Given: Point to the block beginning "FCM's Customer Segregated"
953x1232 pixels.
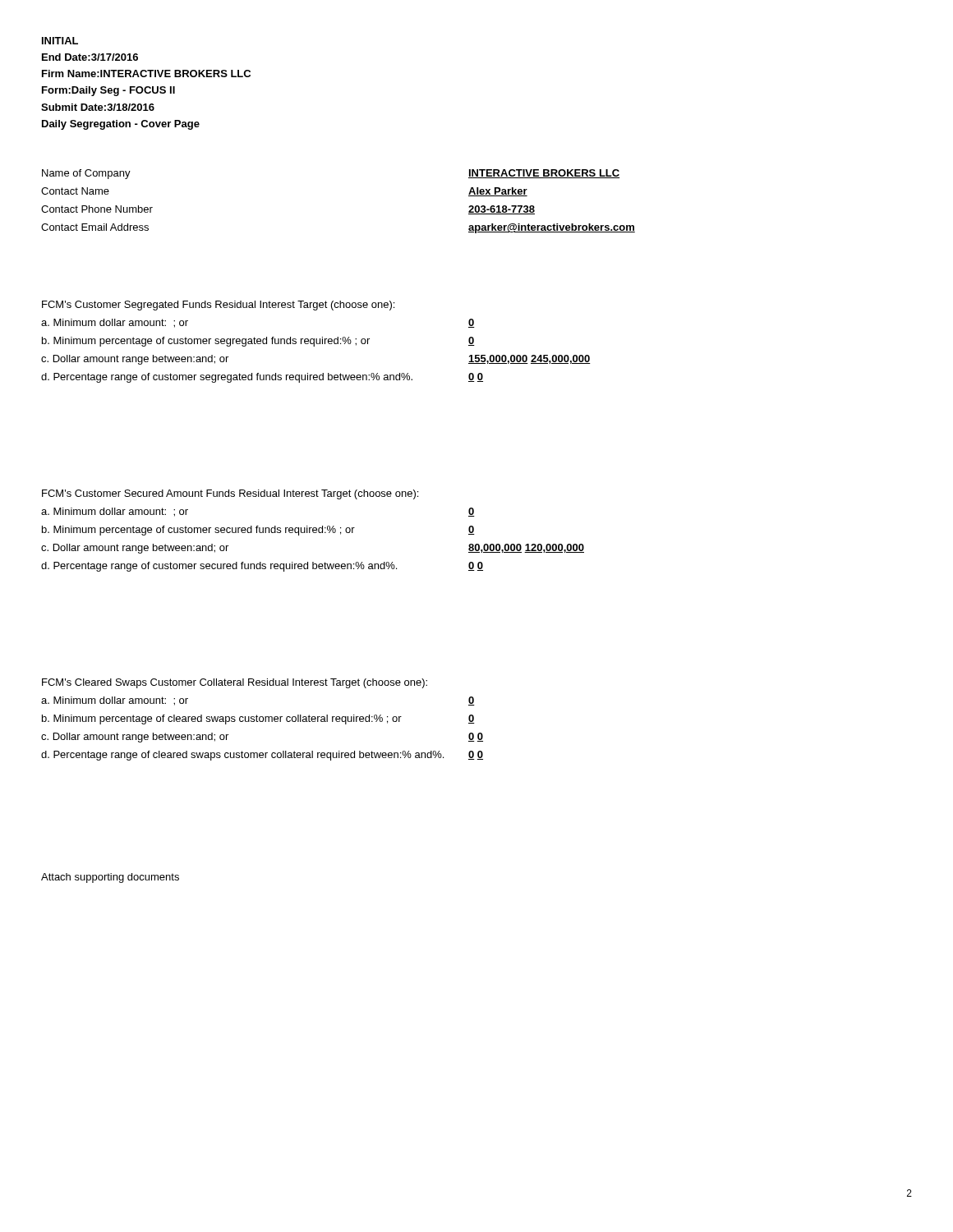Looking at the screenshot, I should click(x=255, y=341).
